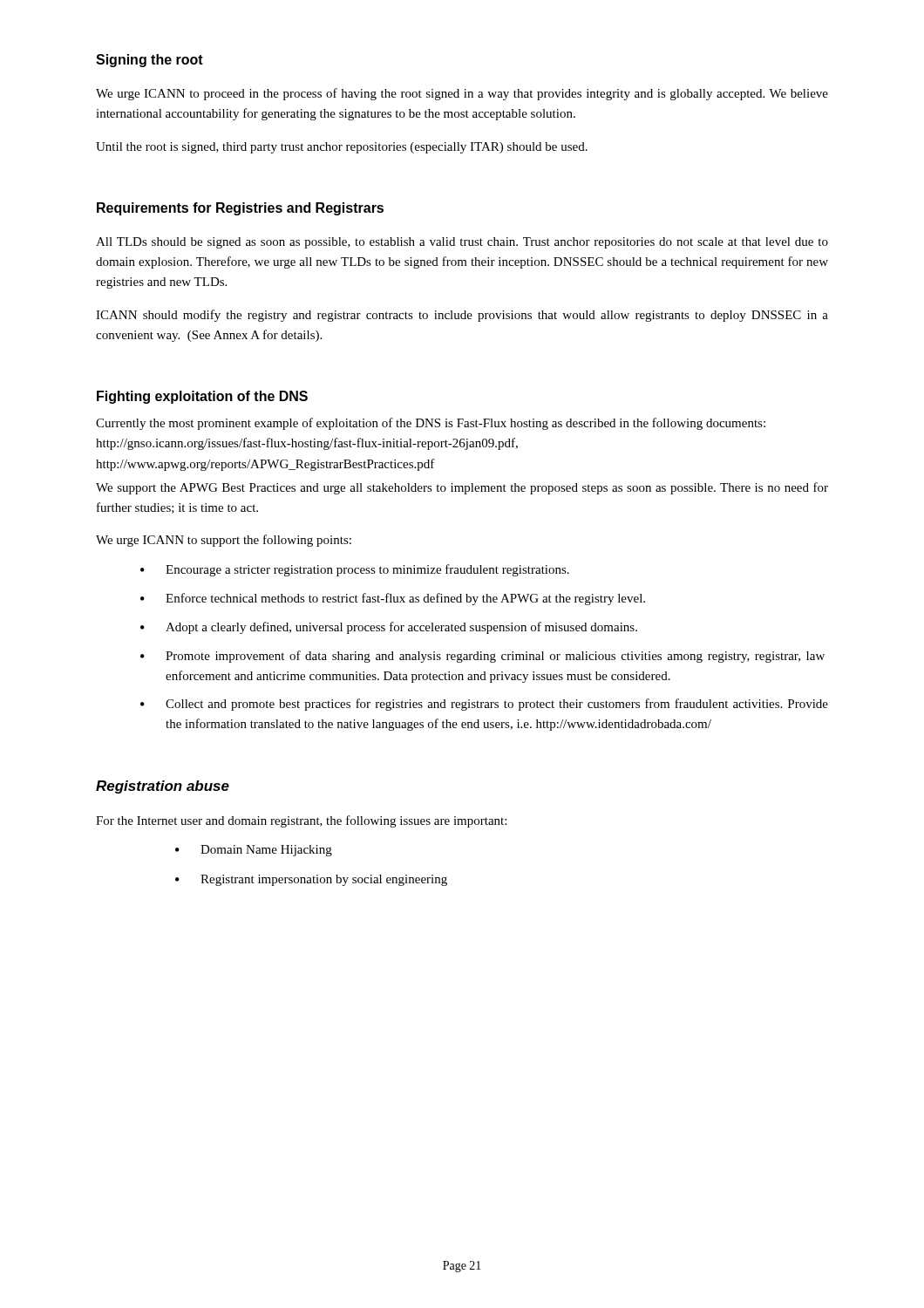This screenshot has height=1308, width=924.
Task: Navigate to the block starting "• Domain Name Hijacking"
Action: [x=254, y=851]
